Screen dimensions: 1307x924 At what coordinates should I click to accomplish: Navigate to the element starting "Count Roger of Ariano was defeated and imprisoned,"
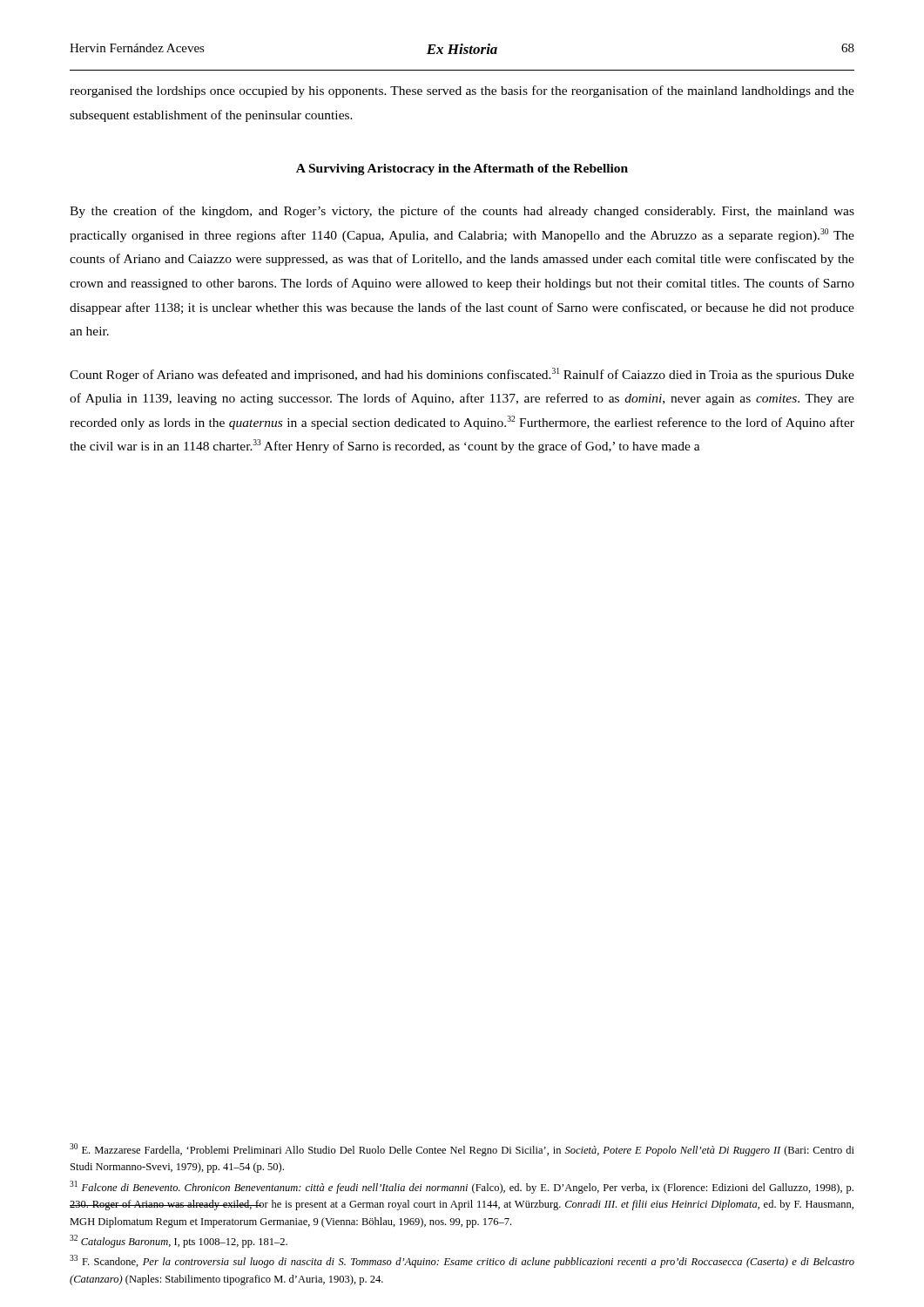pos(462,410)
